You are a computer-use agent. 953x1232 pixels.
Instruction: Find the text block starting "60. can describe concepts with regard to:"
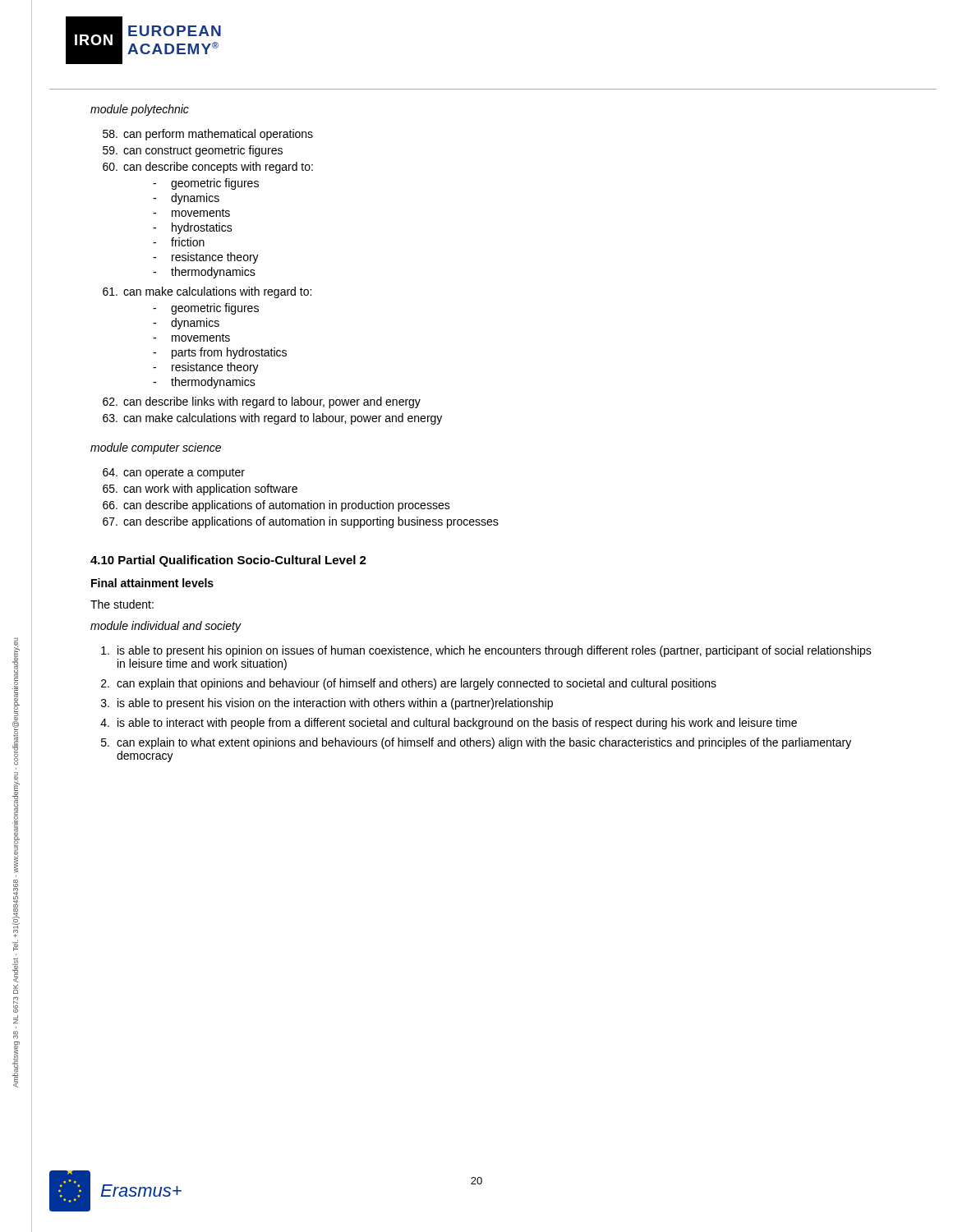point(202,167)
